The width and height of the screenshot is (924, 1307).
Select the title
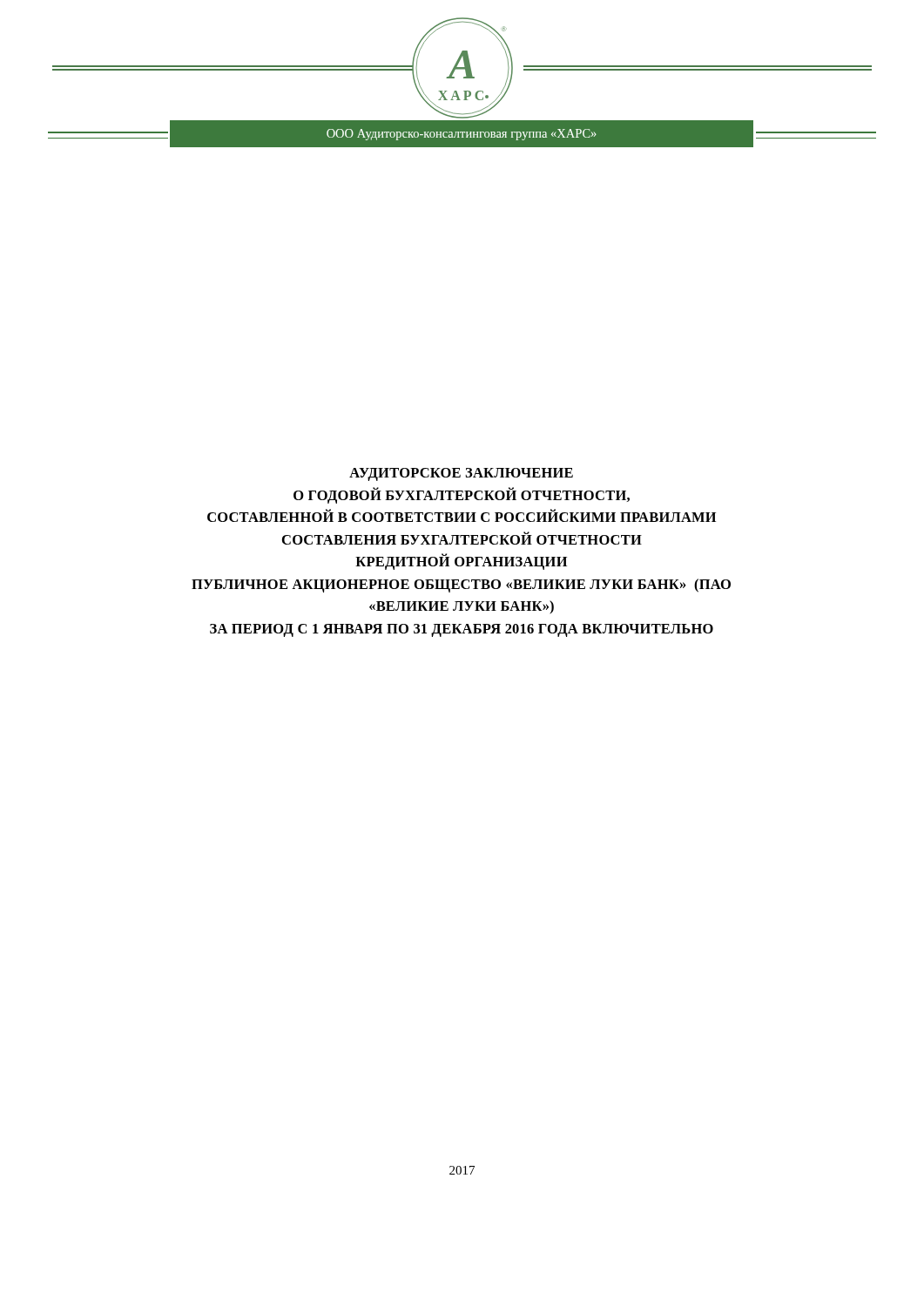coord(462,551)
